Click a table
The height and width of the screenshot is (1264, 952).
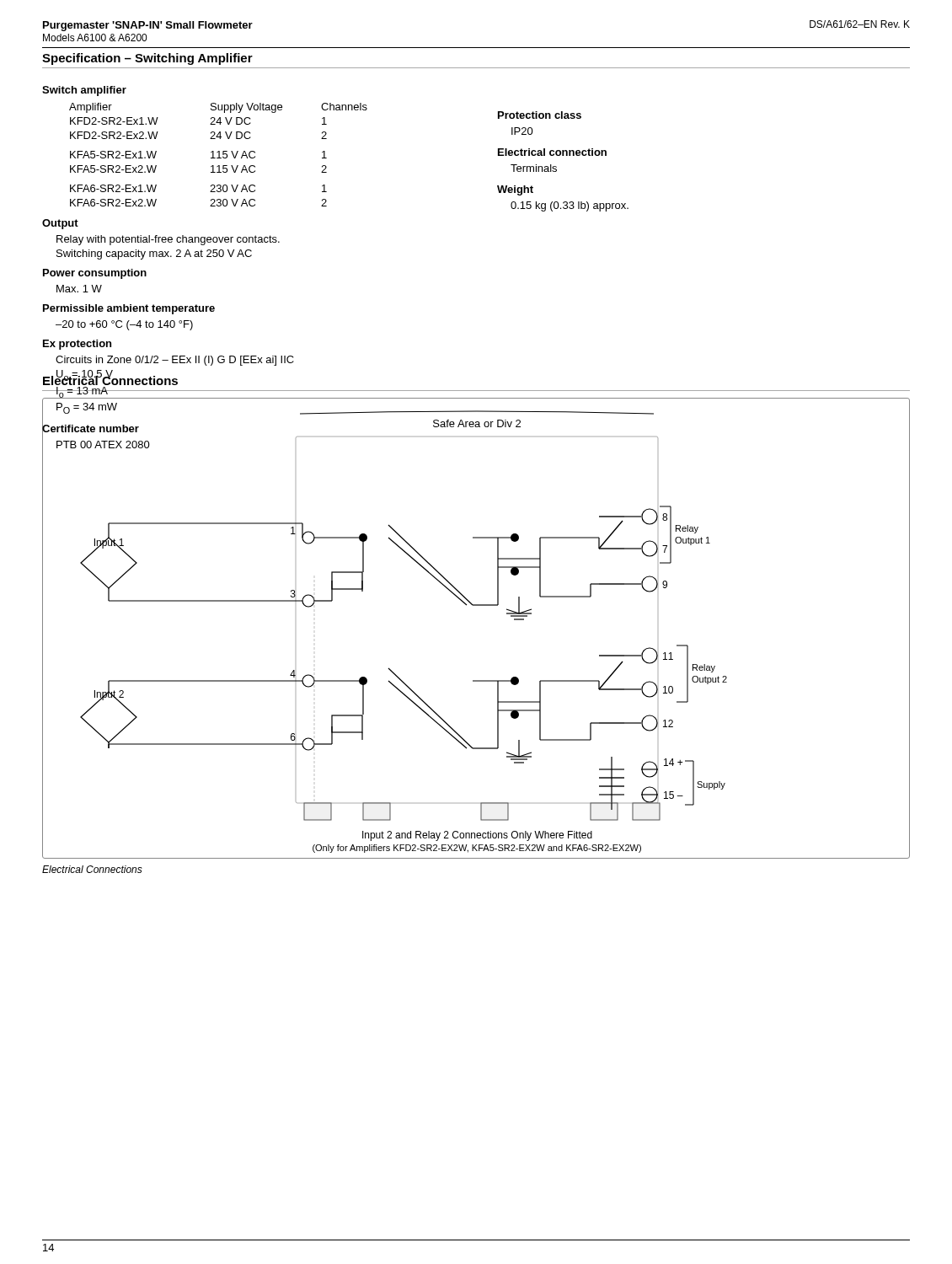268,155
